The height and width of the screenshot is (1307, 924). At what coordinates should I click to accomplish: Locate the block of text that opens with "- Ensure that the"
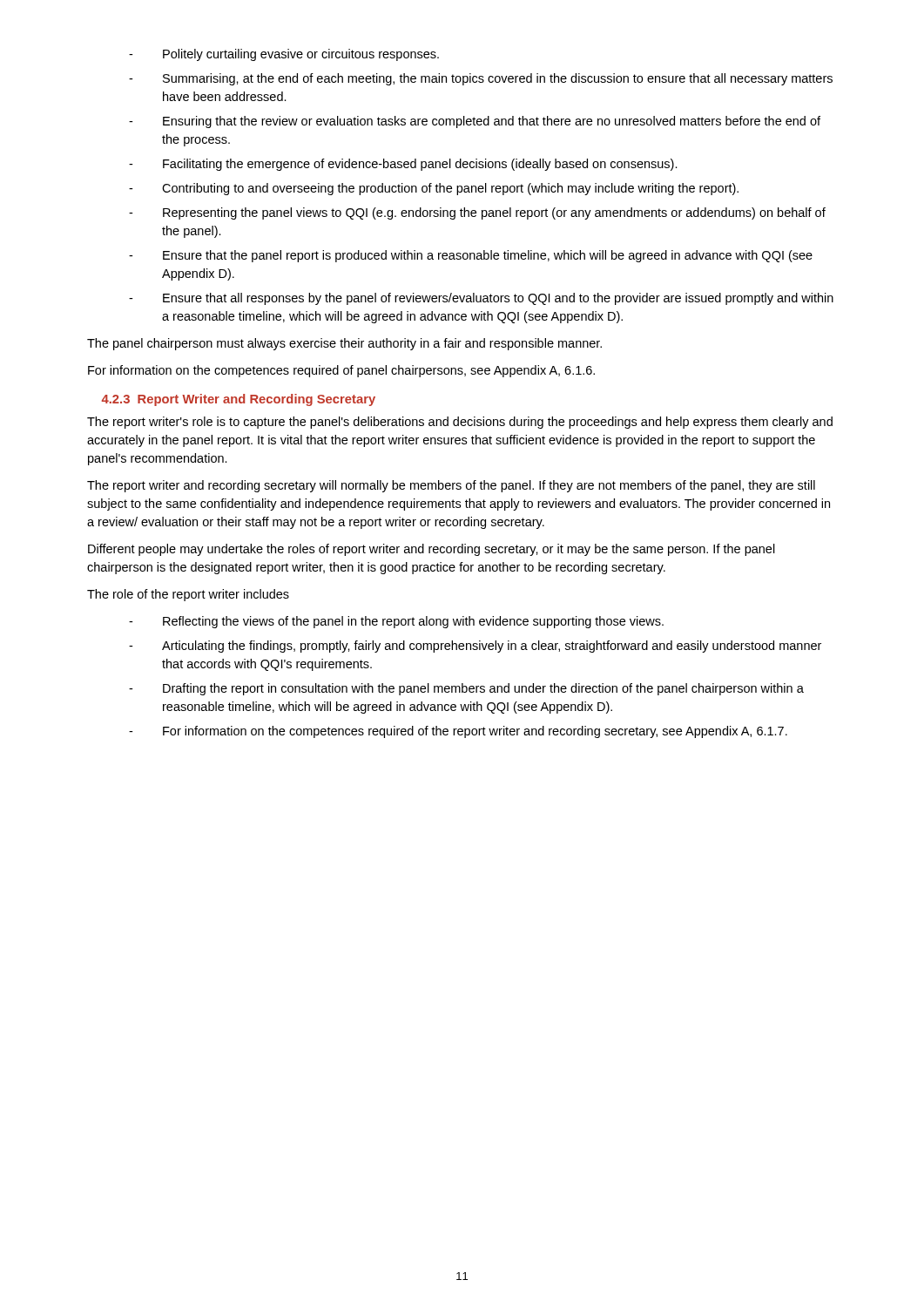462,265
